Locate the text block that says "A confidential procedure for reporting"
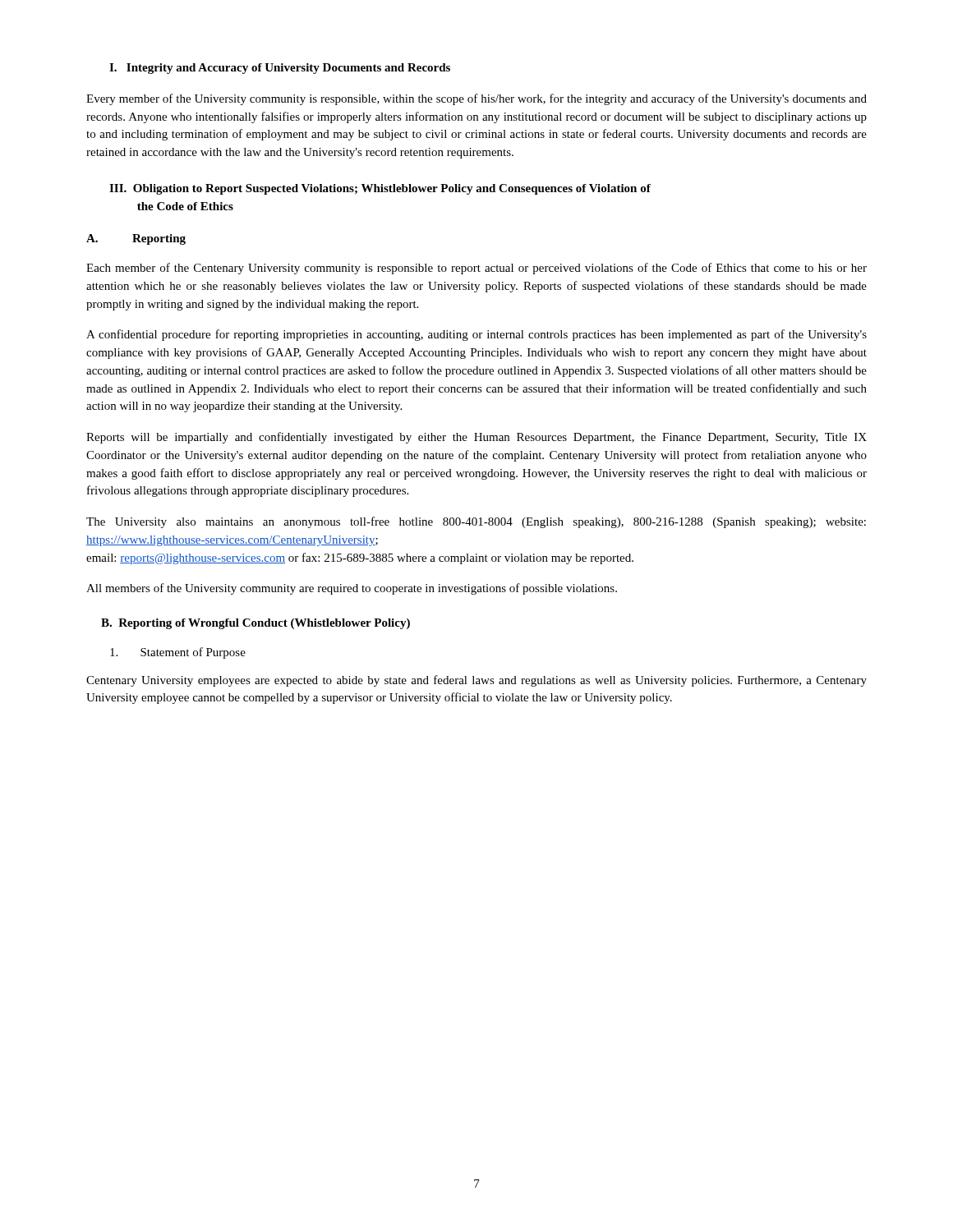 pyautogui.click(x=476, y=371)
